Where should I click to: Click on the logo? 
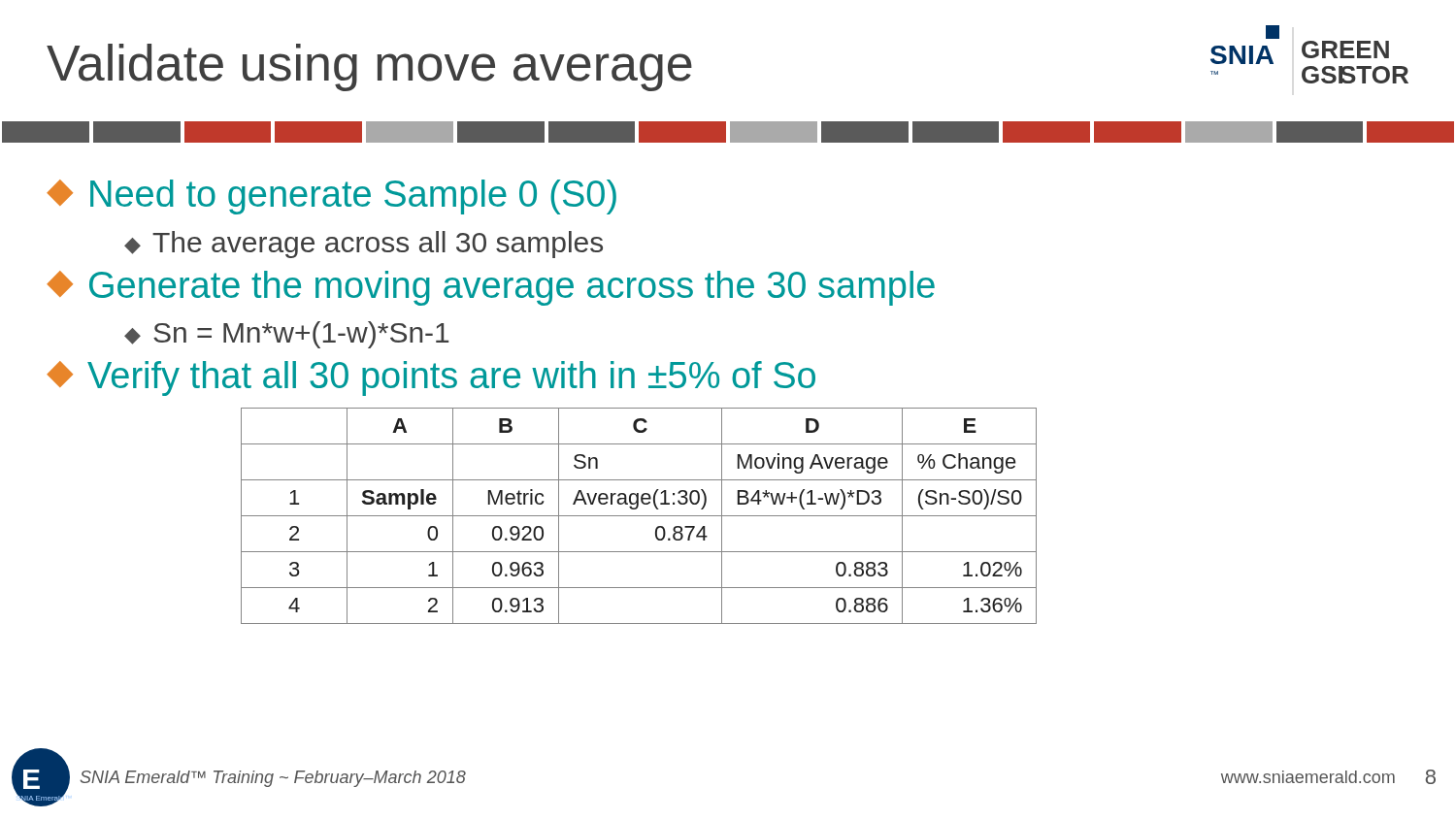tap(1307, 63)
